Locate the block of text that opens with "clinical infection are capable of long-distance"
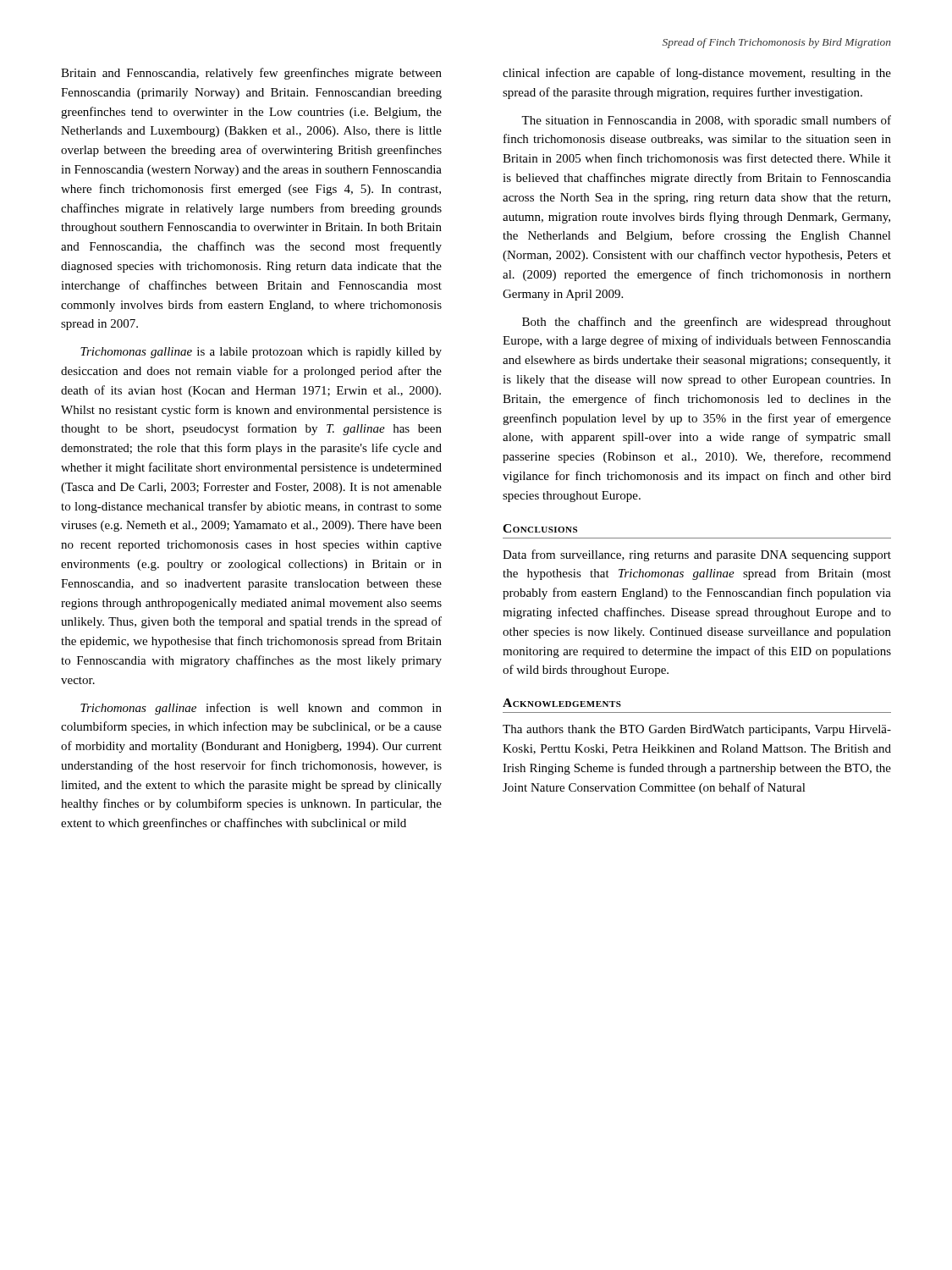 [697, 83]
